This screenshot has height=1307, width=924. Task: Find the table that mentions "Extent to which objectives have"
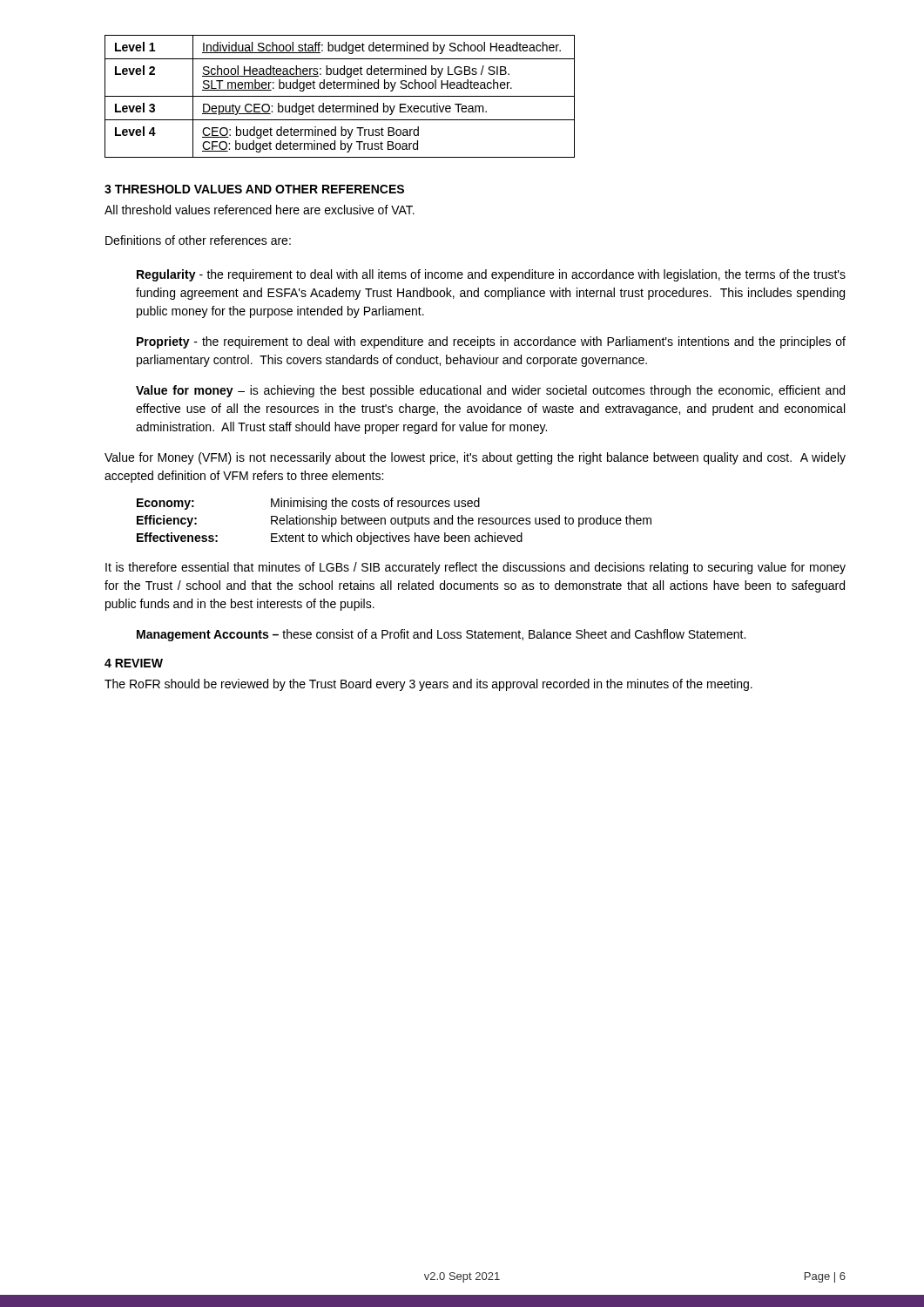click(491, 520)
